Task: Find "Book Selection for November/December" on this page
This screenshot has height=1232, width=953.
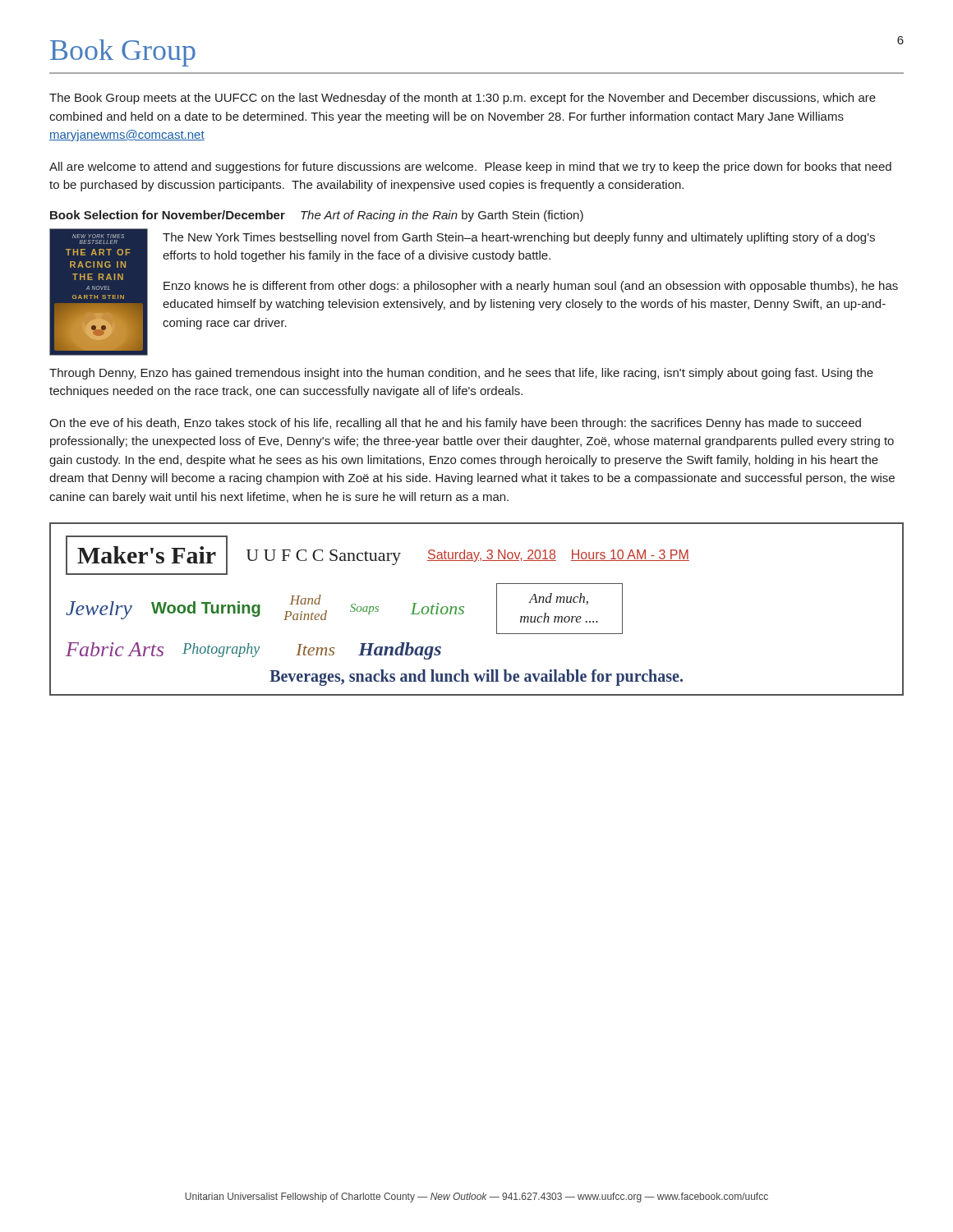Action: pos(167,214)
